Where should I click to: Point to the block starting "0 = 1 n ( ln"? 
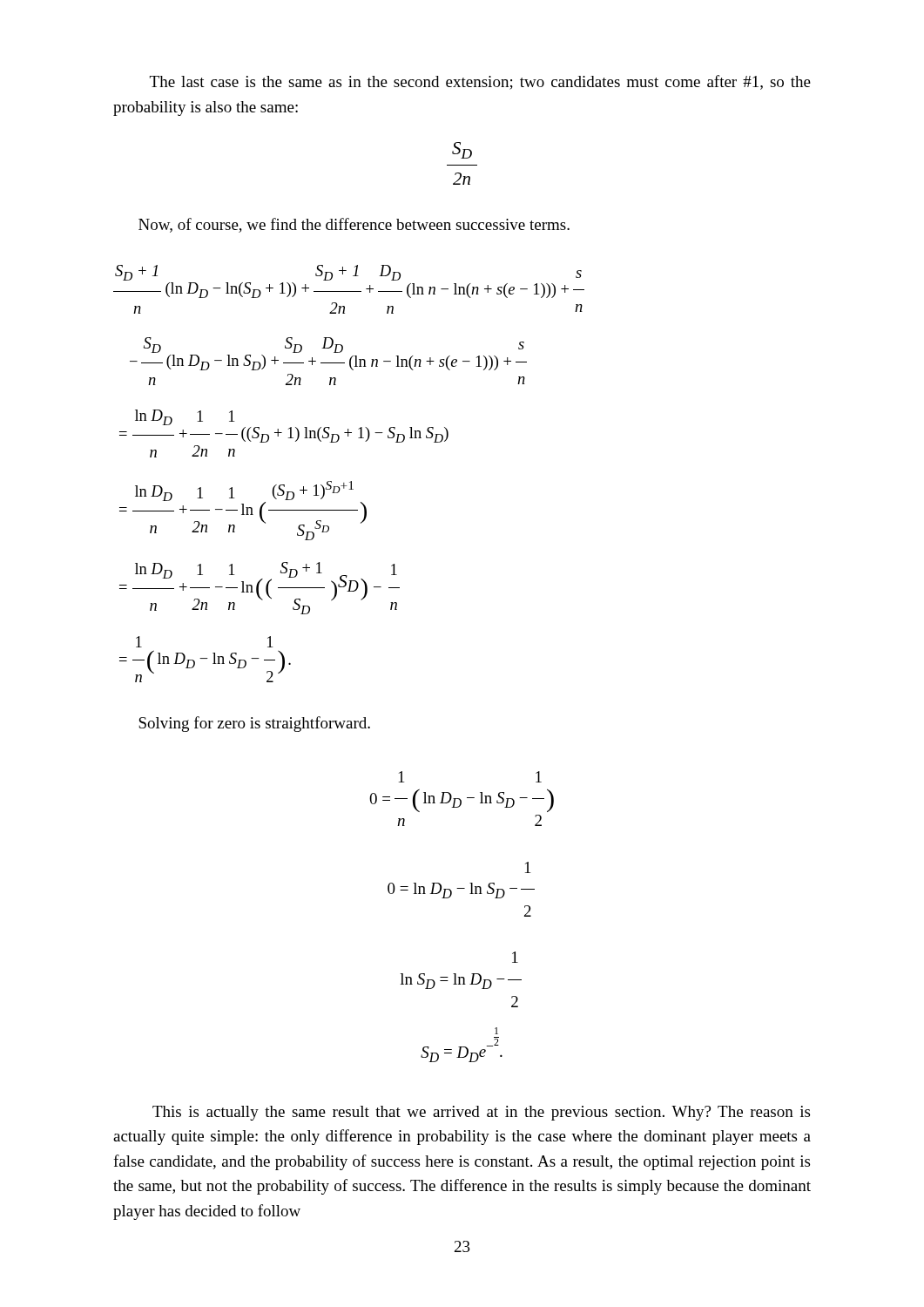[x=401, y=777]
